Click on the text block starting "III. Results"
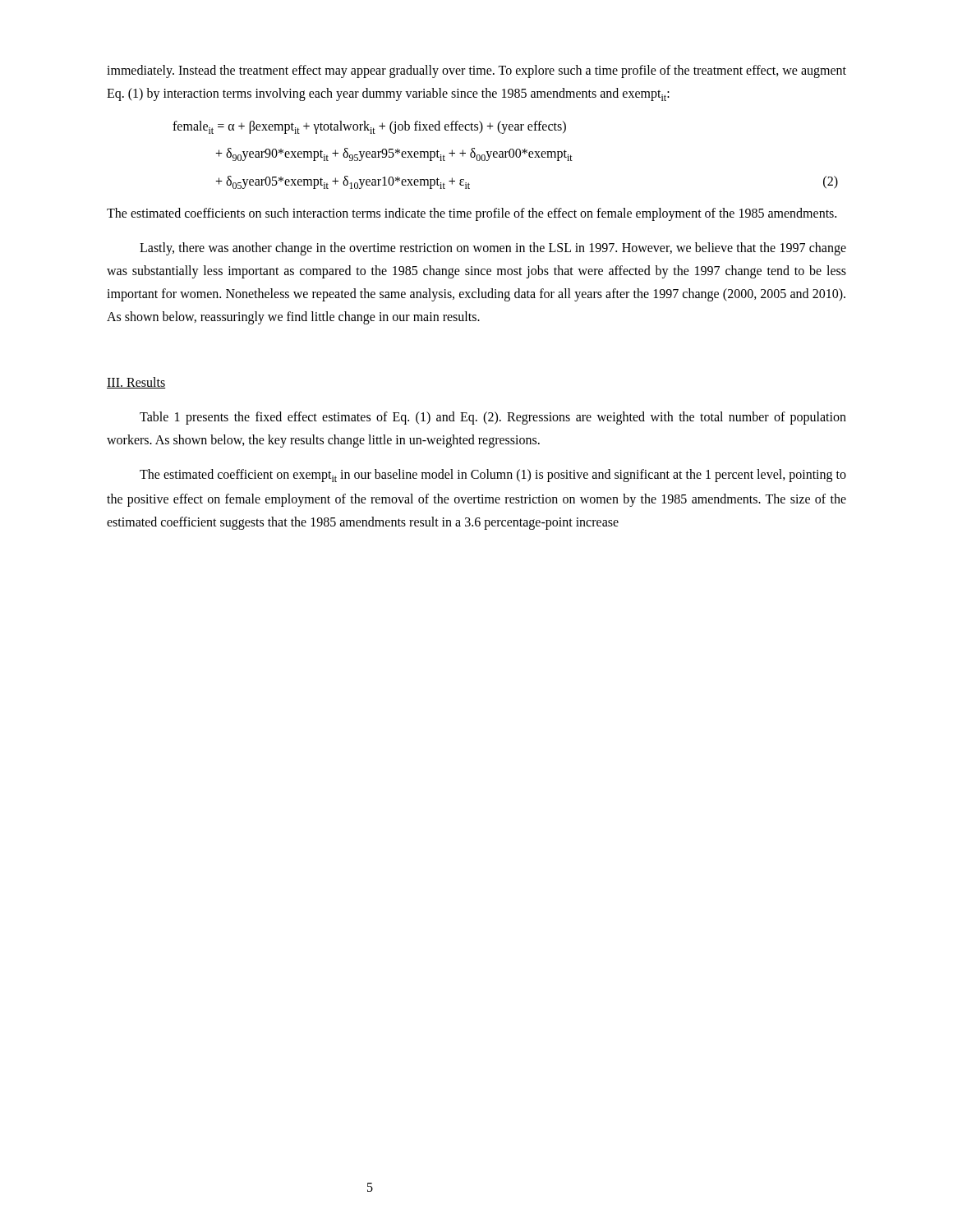This screenshot has width=953, height=1232. (136, 382)
